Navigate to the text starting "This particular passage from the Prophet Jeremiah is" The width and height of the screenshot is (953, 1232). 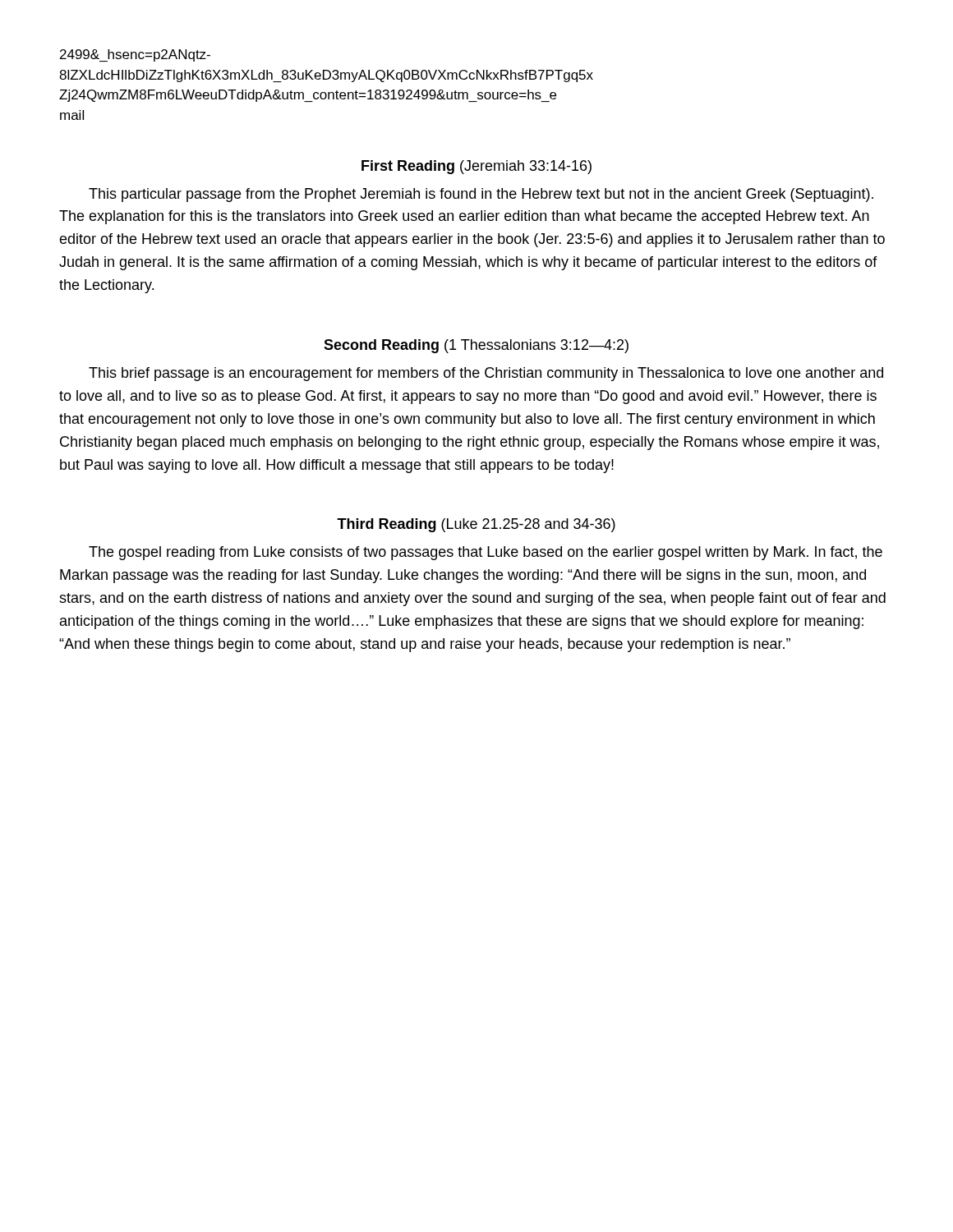[472, 239]
